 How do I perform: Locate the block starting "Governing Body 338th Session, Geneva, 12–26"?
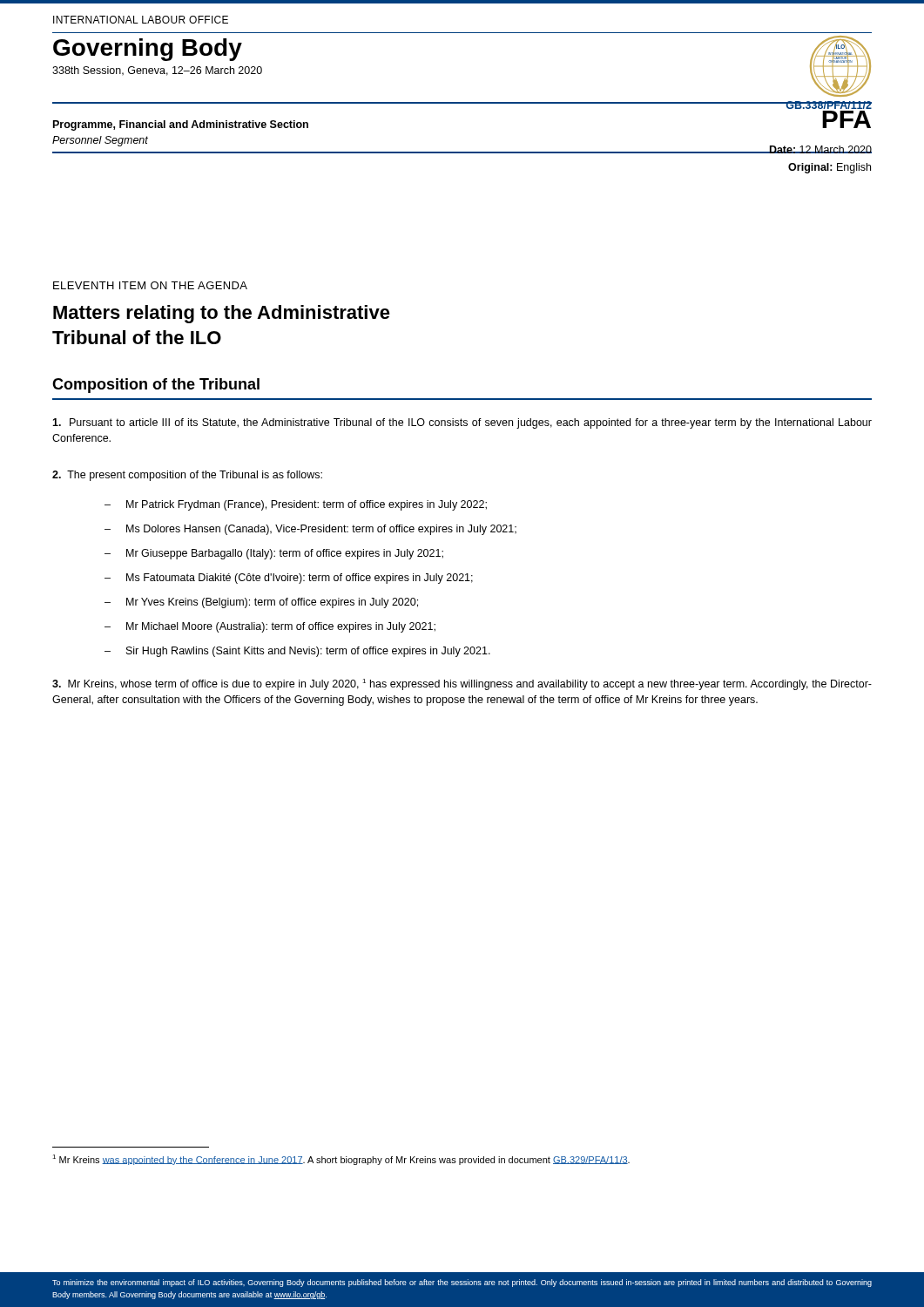148,50
